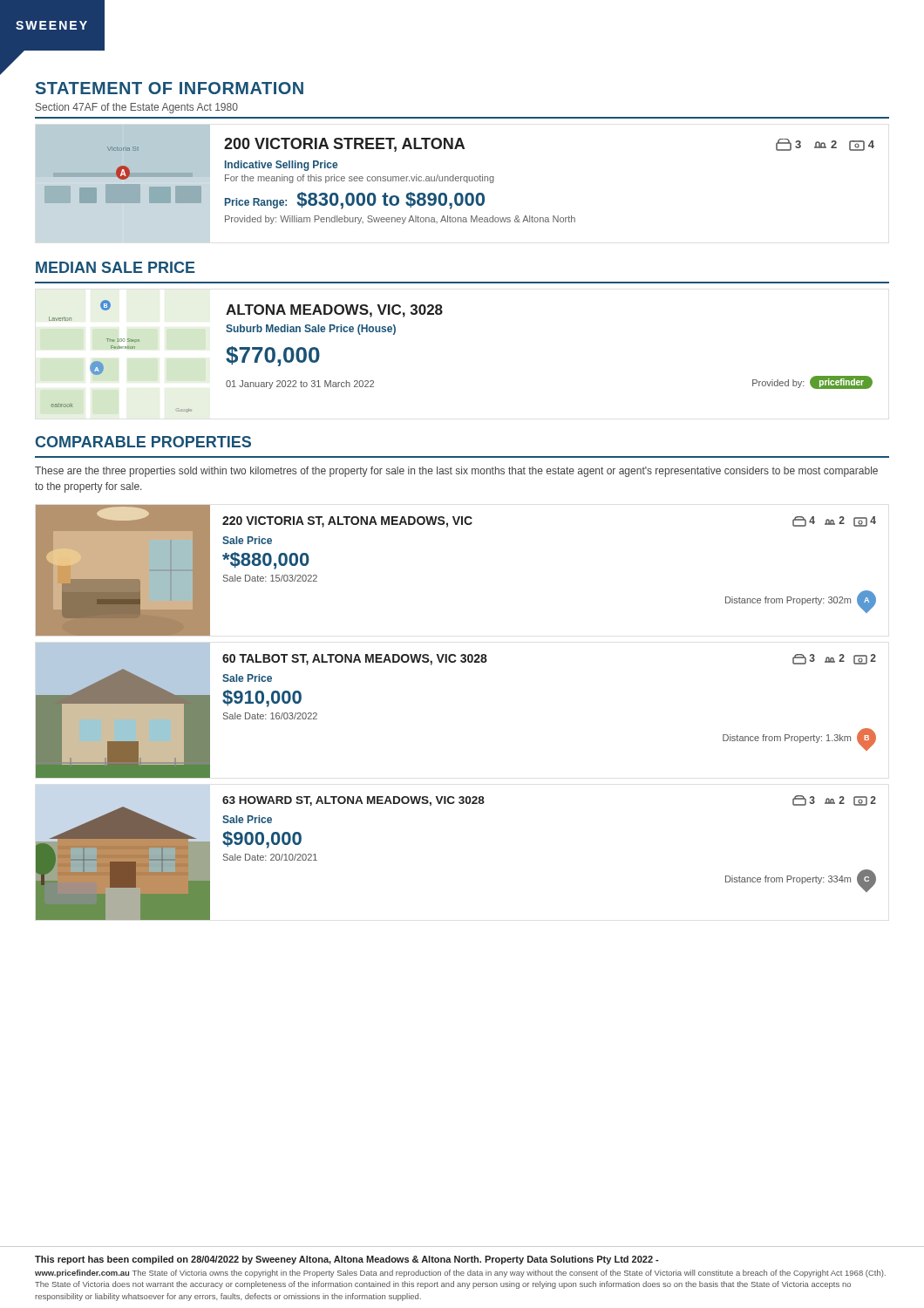This screenshot has width=924, height=1308.
Task: Point to the block beginning "These are the three properties sold within"
Action: coord(457,479)
